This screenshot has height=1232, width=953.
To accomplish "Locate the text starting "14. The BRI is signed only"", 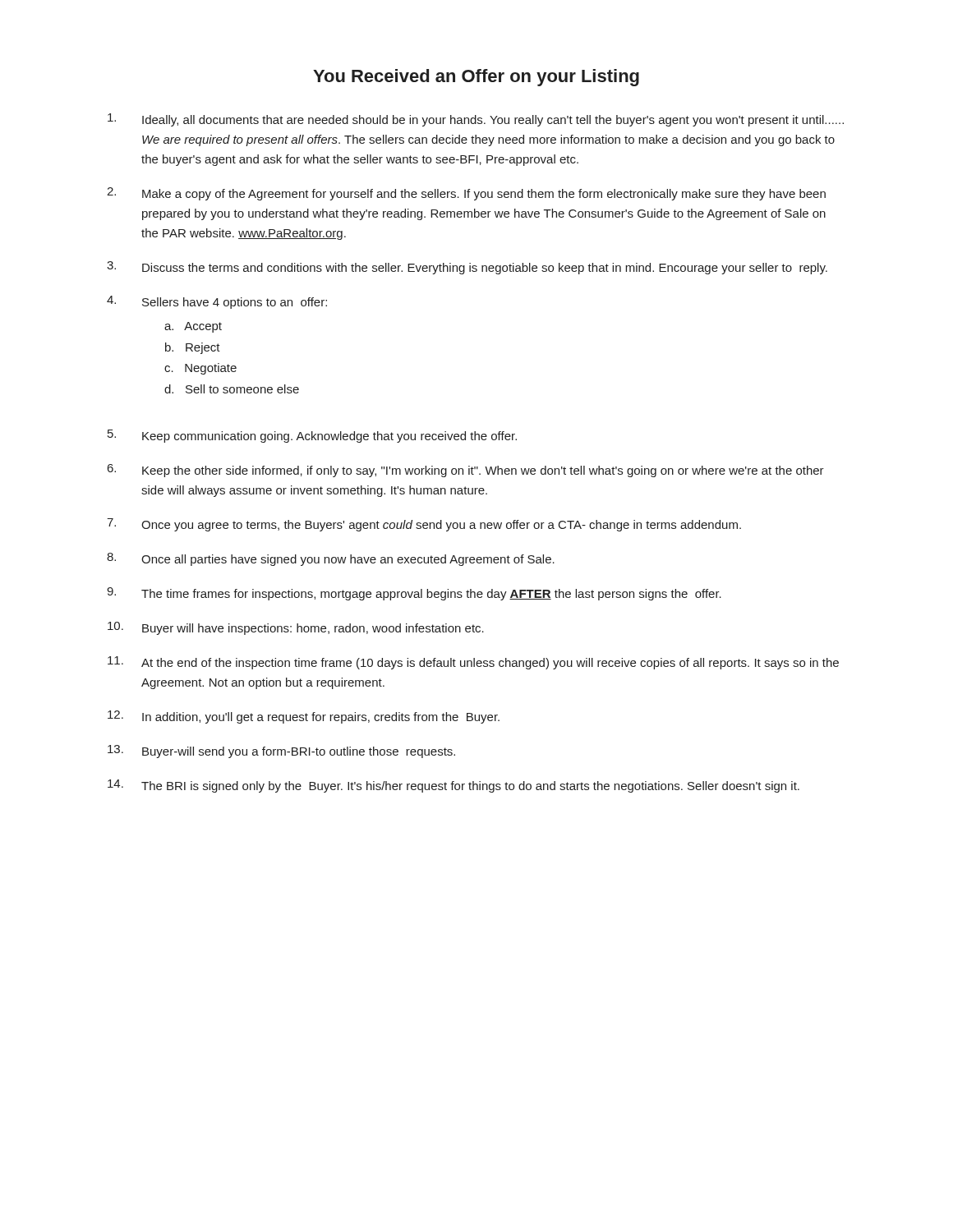I will pyautogui.click(x=476, y=786).
